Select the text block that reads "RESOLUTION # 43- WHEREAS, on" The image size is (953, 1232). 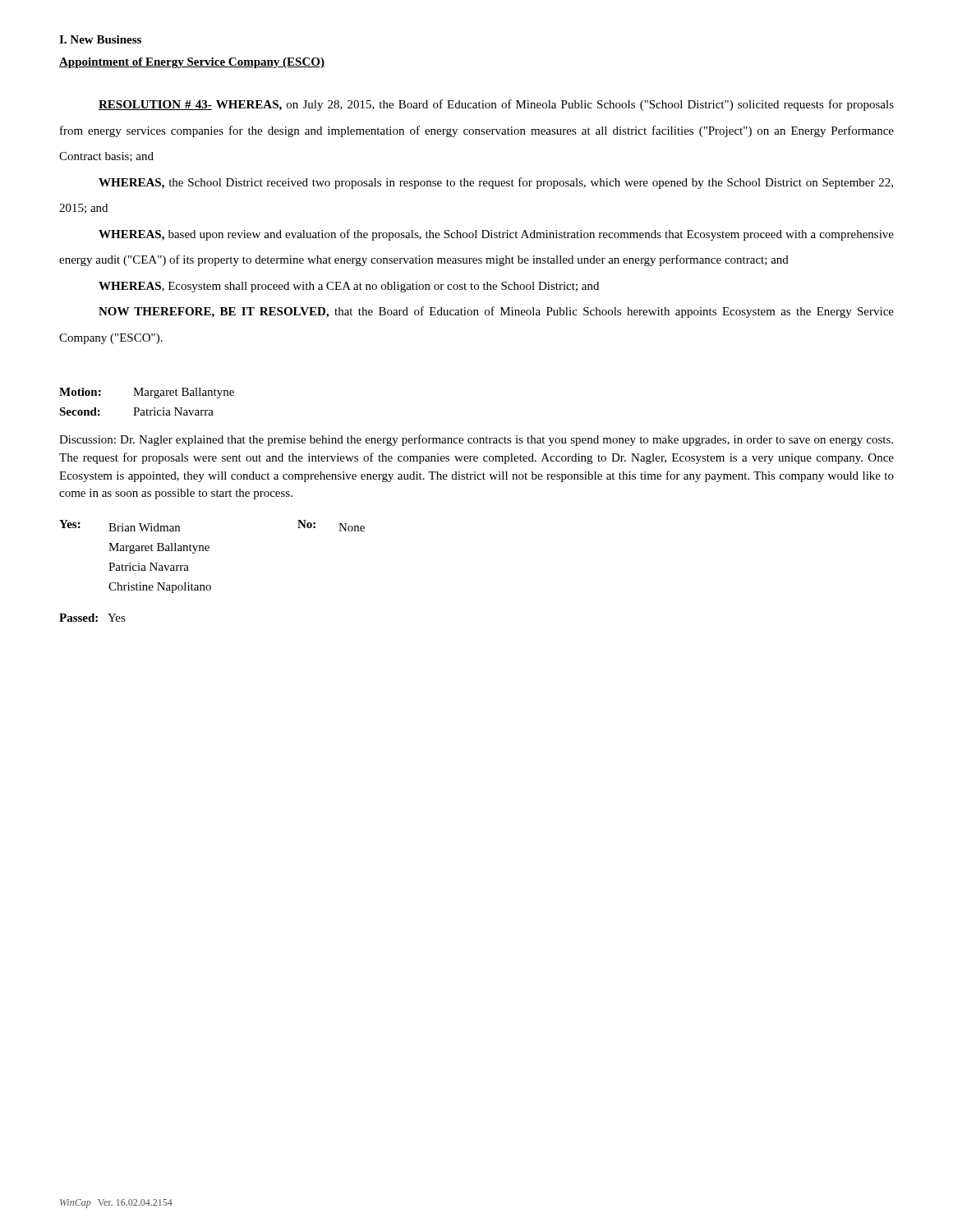(x=476, y=131)
